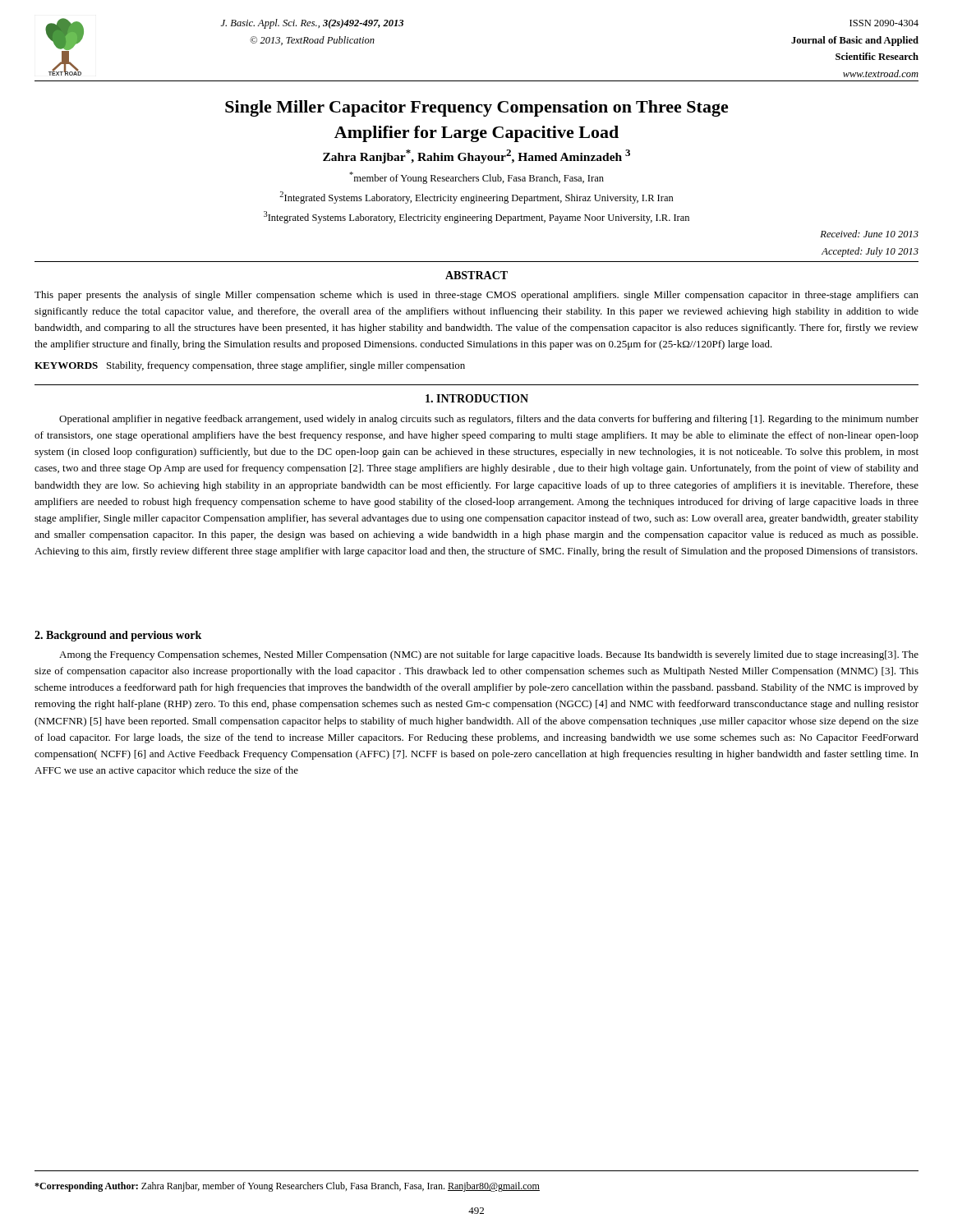Screen dimensions: 1232x953
Task: Select the section header with the text "1. INTRODUCTION"
Action: pos(476,399)
